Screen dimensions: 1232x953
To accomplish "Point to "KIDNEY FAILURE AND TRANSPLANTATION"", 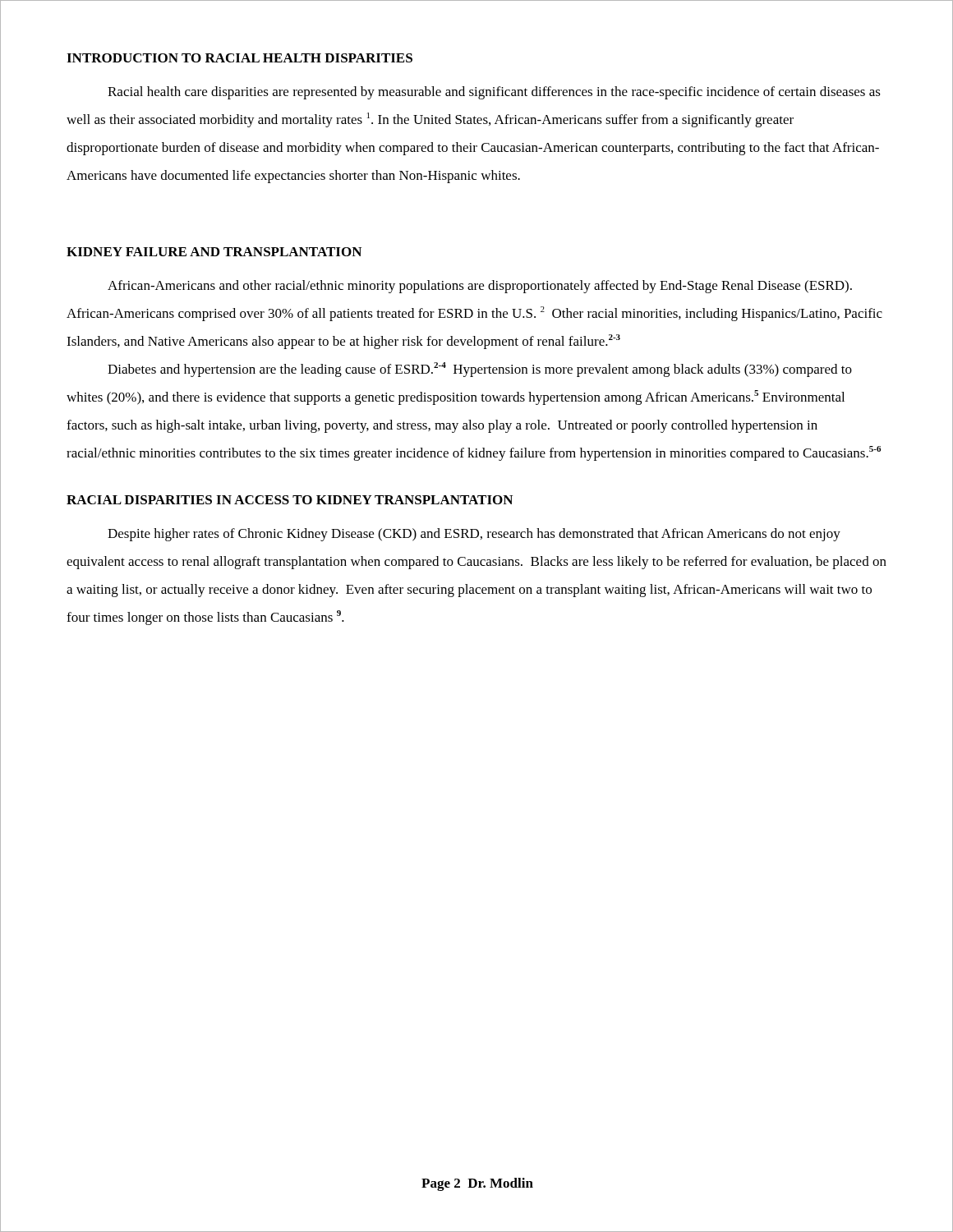I will click(214, 252).
